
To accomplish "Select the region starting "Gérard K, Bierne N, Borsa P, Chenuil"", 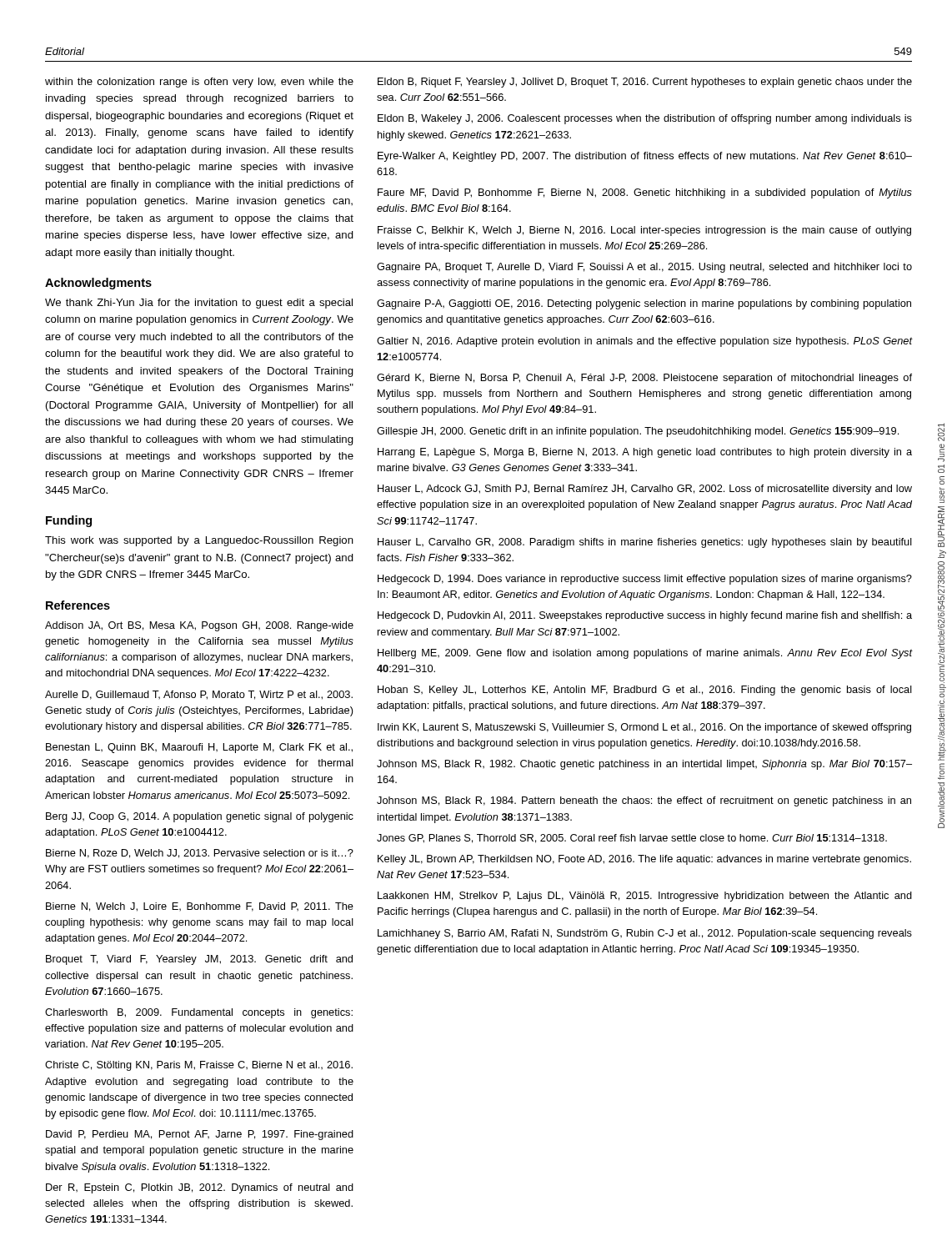I will [x=644, y=393].
